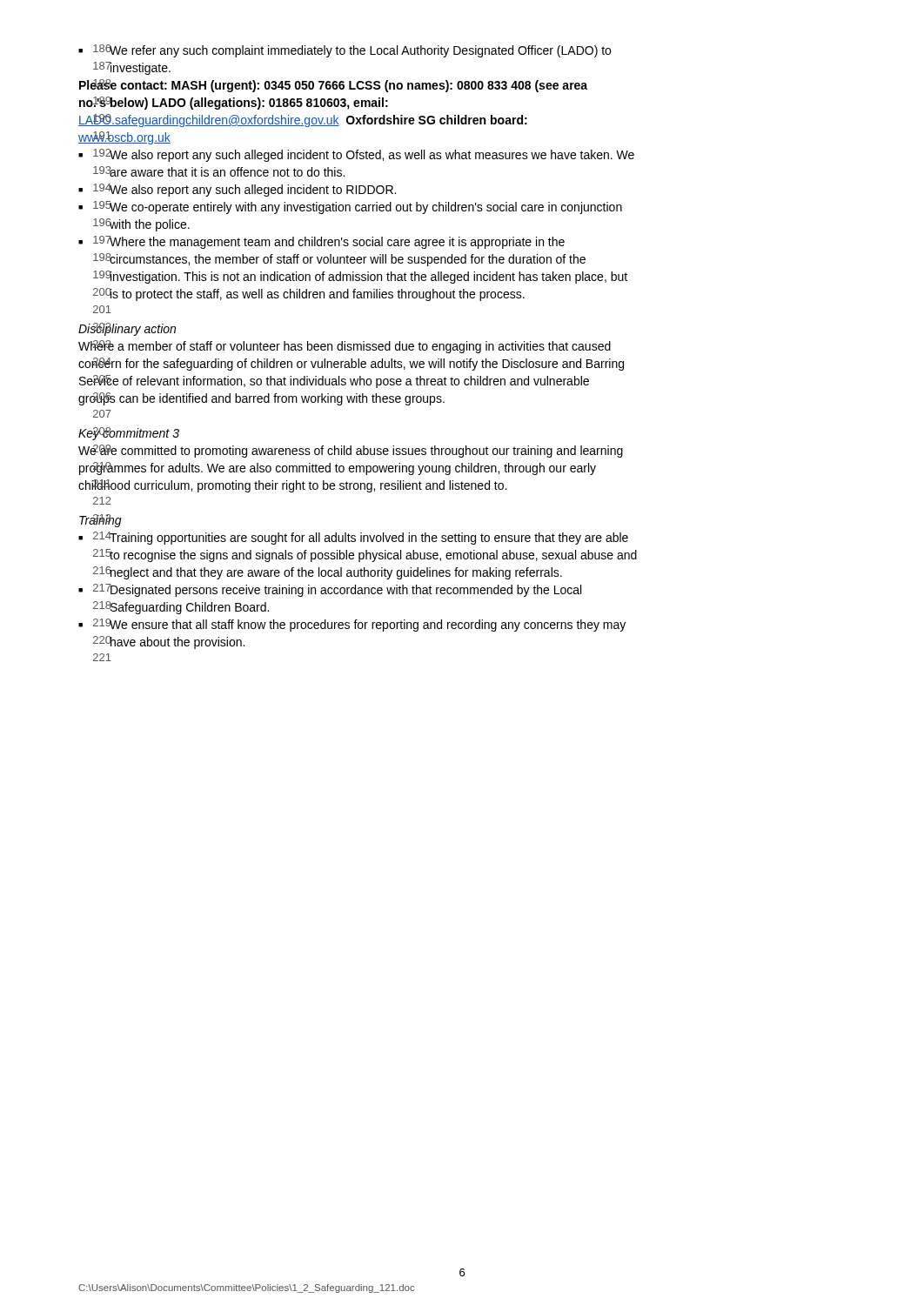Where is the passage that starts "190 LADO.safeguardingchildren@oxfordshire.gov.uk Oxfordshire SG children"?

click(x=466, y=120)
